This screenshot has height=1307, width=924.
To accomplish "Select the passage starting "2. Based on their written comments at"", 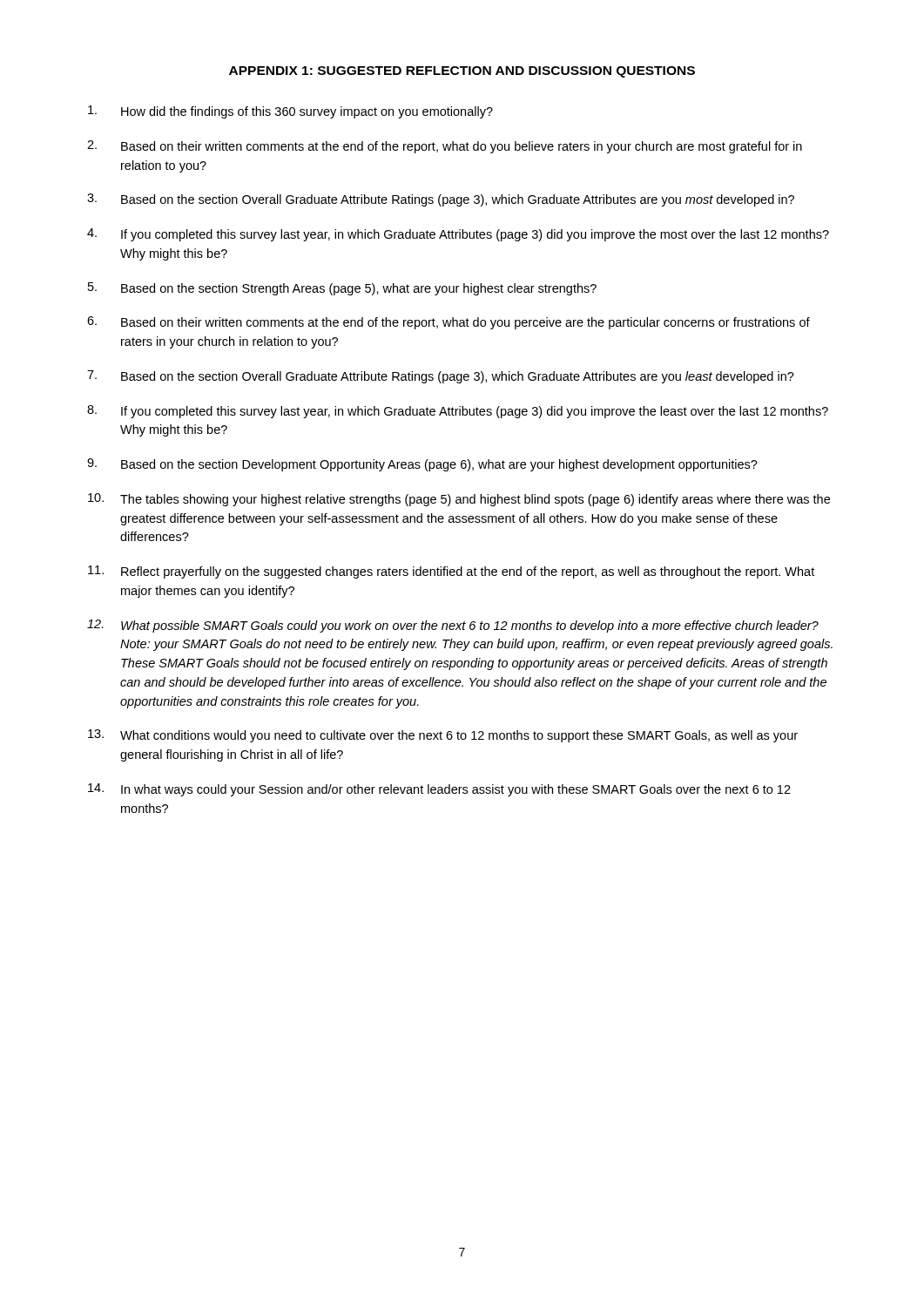I will [462, 156].
